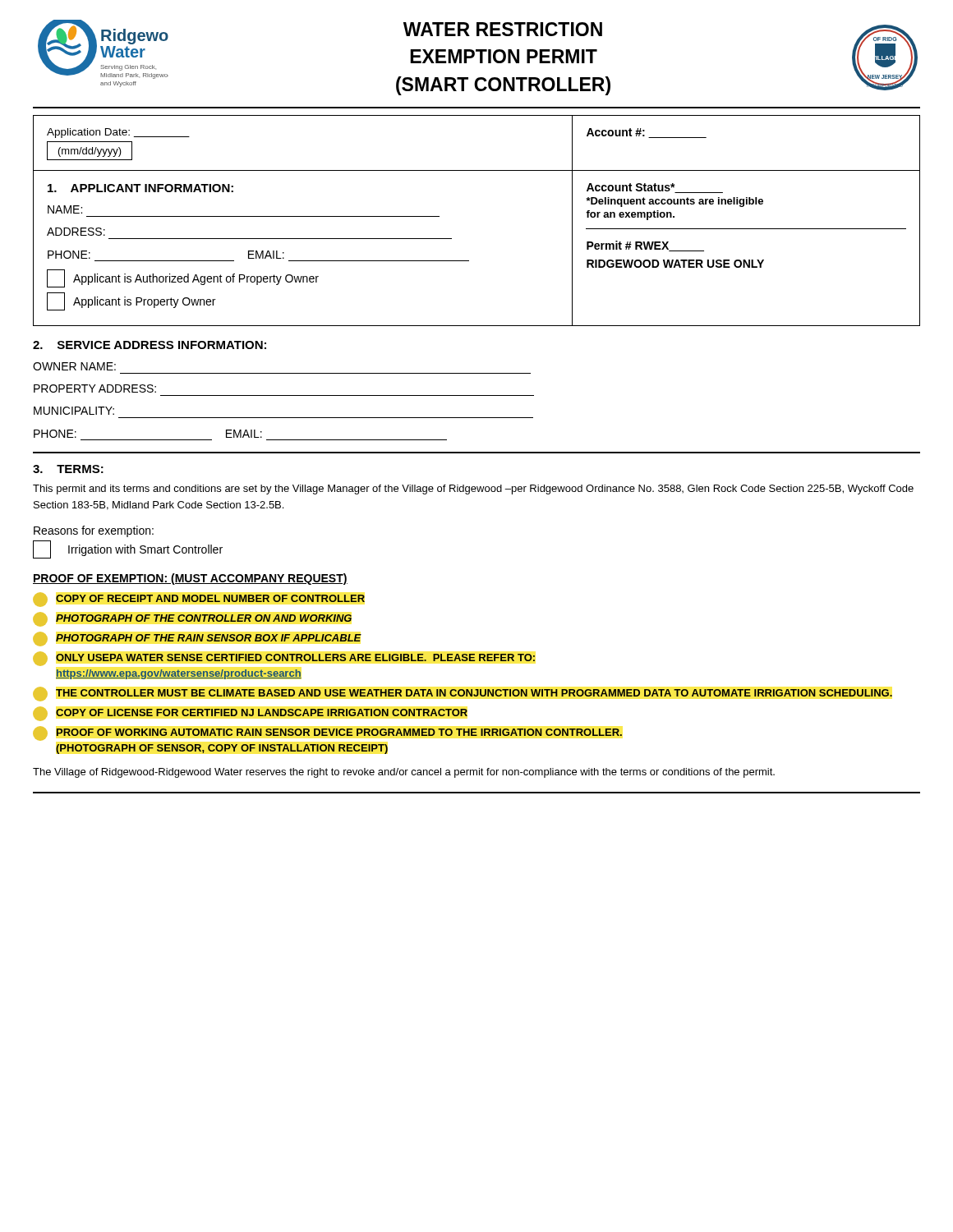Image resolution: width=953 pixels, height=1232 pixels.
Task: Find the text block starting "Reasons for exemption: Irrigation"
Action: click(94, 531)
